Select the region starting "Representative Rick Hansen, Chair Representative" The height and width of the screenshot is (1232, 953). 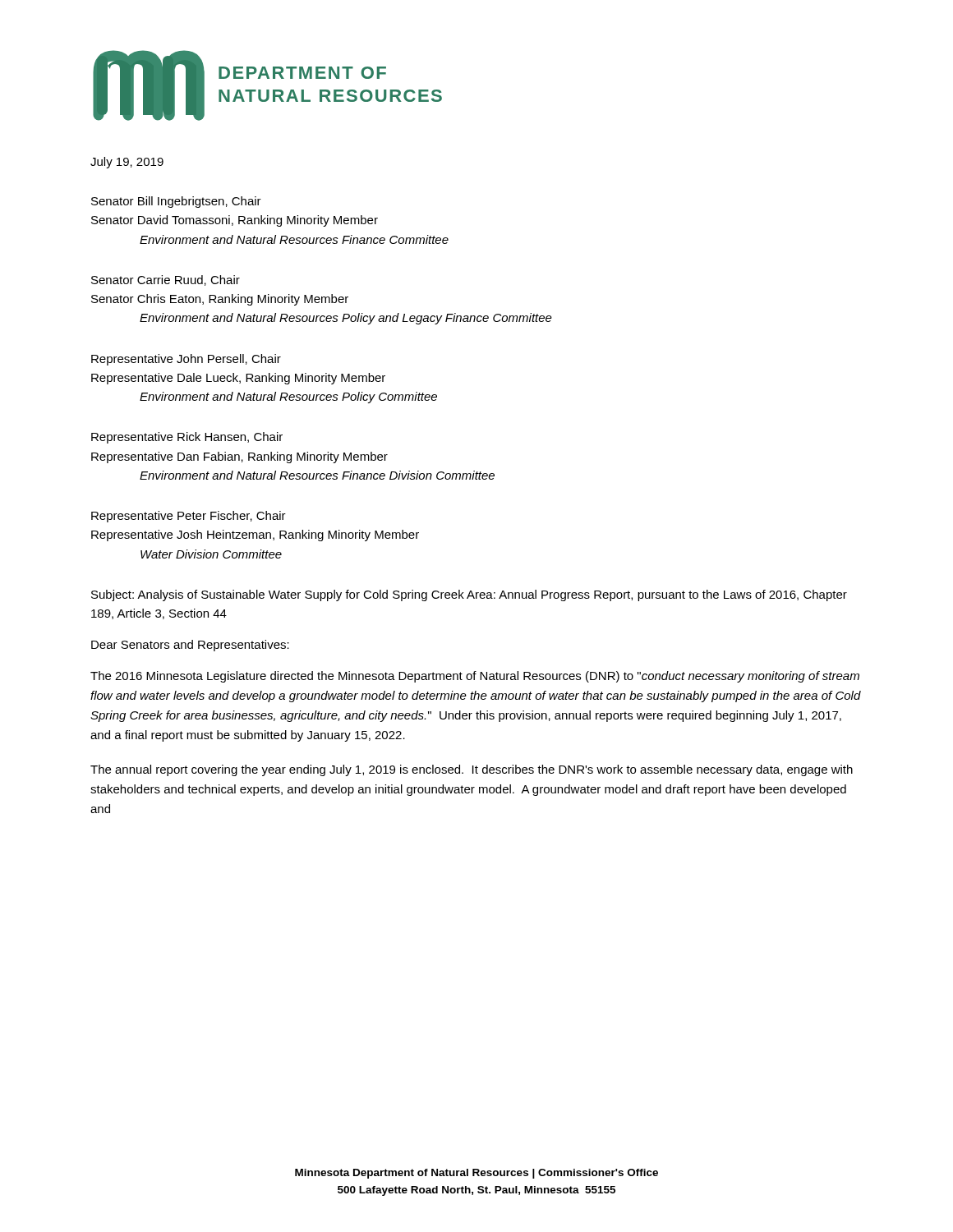click(x=293, y=456)
